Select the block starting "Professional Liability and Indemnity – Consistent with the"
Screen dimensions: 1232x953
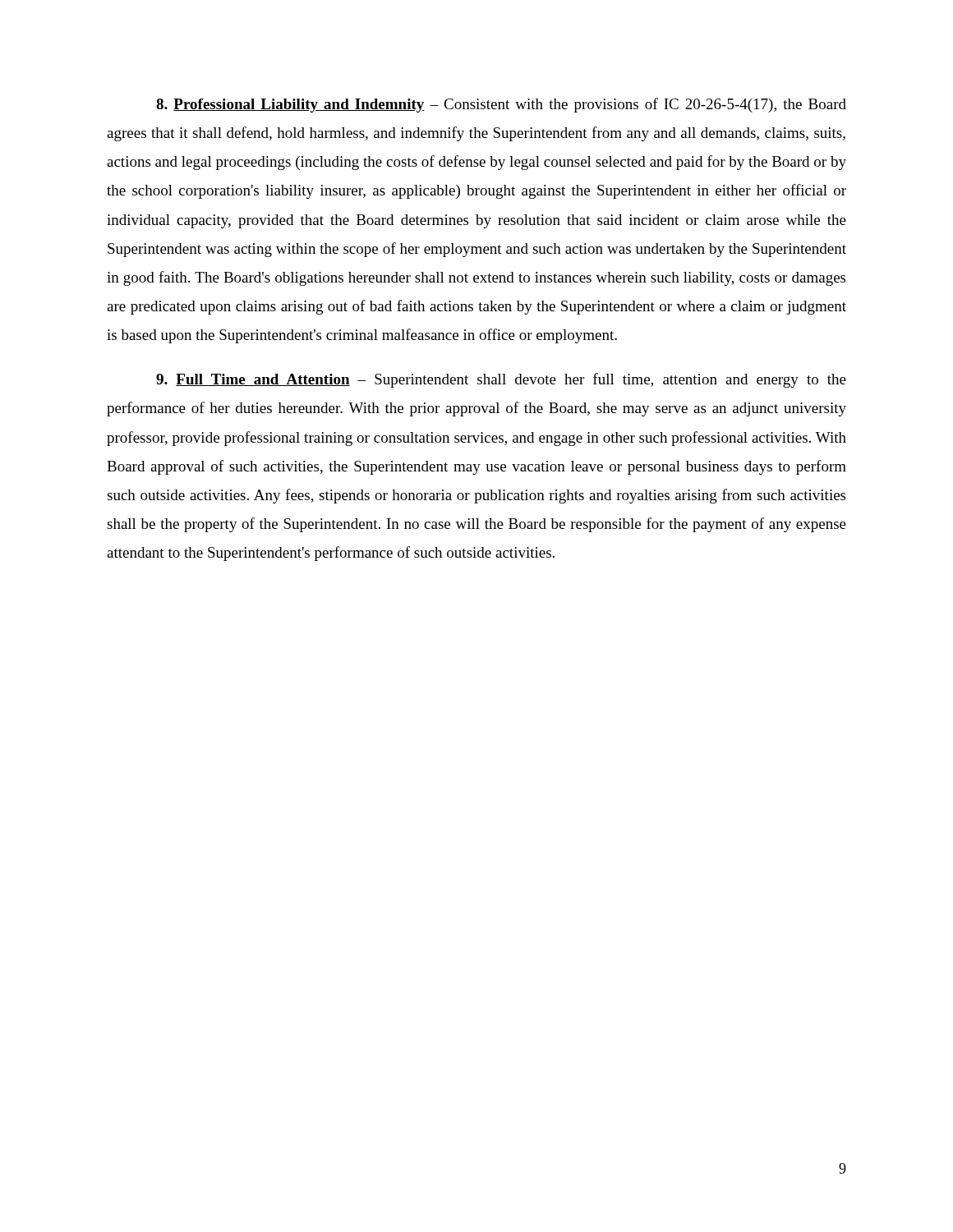[476, 219]
